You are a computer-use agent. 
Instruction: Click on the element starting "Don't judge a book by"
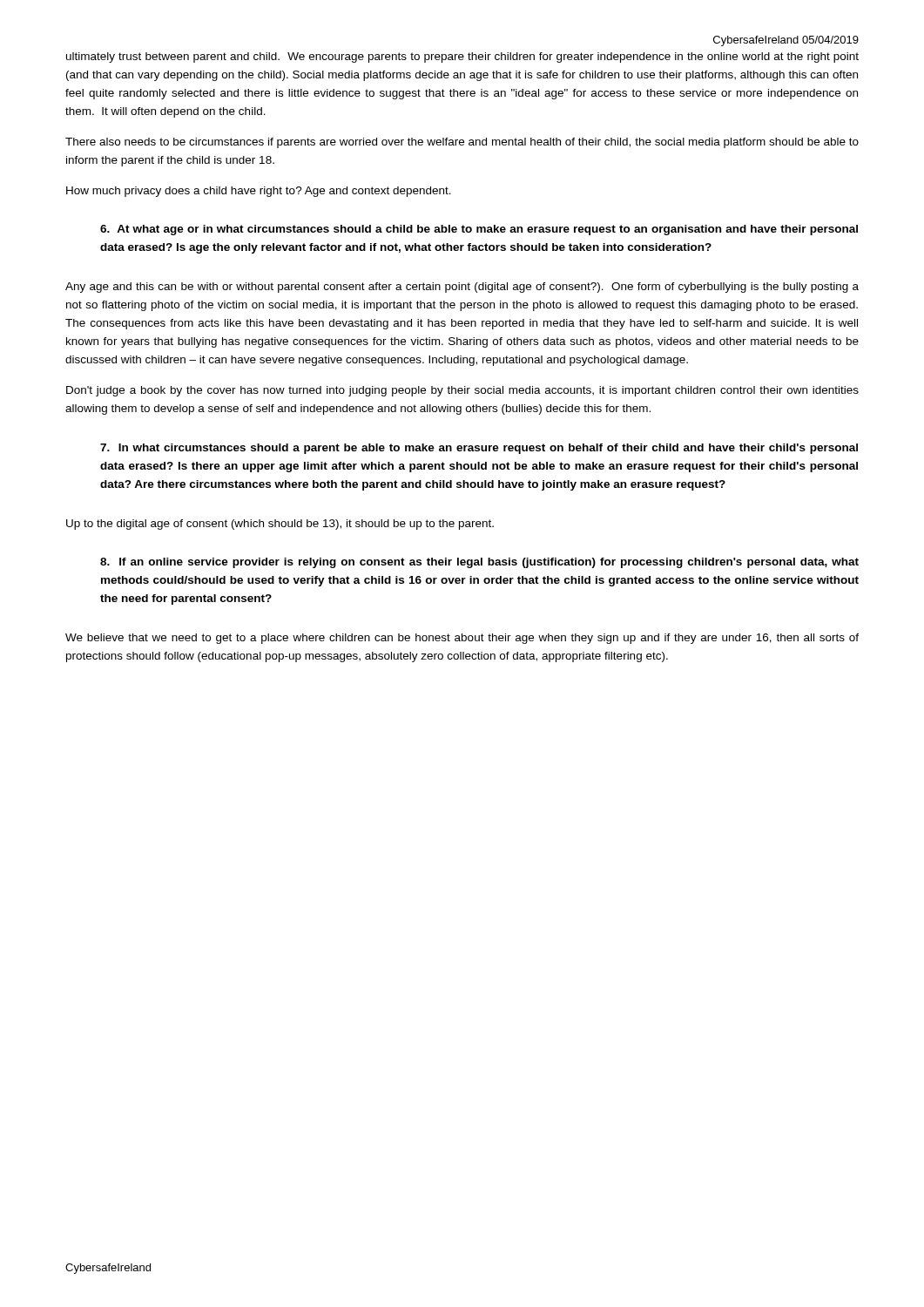462,399
